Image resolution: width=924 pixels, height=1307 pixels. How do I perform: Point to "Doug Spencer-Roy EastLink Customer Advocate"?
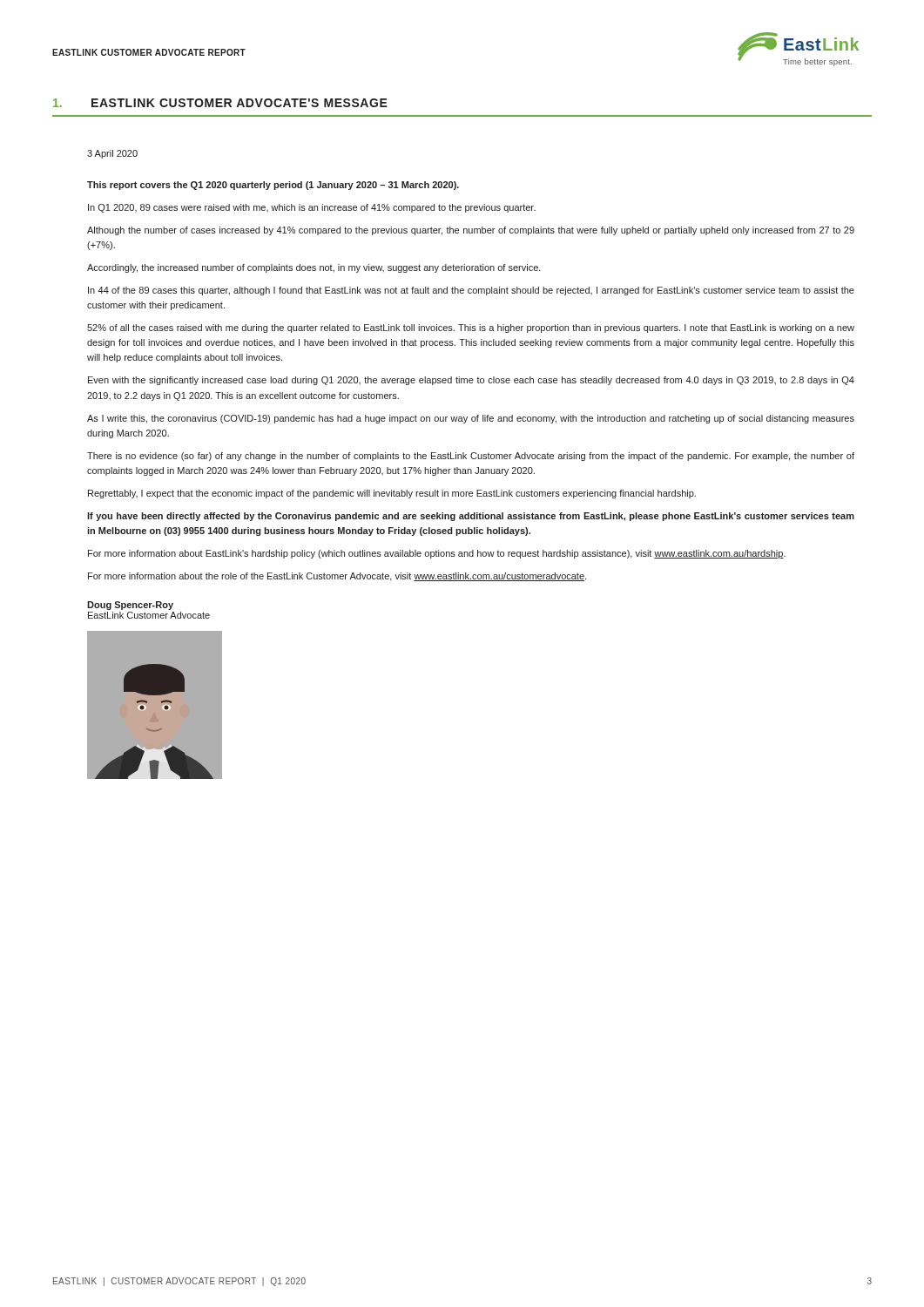130,606
